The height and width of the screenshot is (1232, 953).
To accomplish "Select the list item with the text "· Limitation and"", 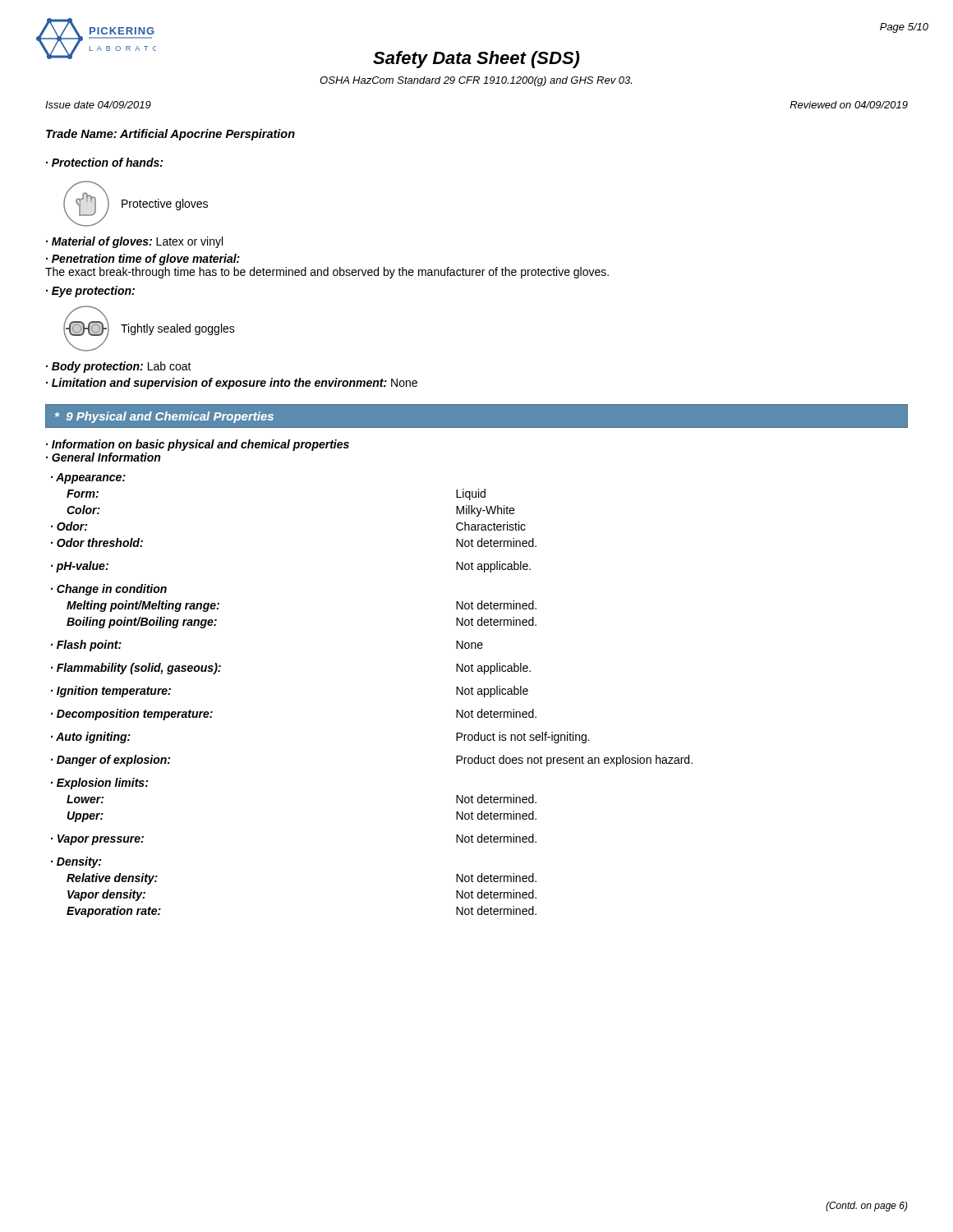I will pos(231,383).
